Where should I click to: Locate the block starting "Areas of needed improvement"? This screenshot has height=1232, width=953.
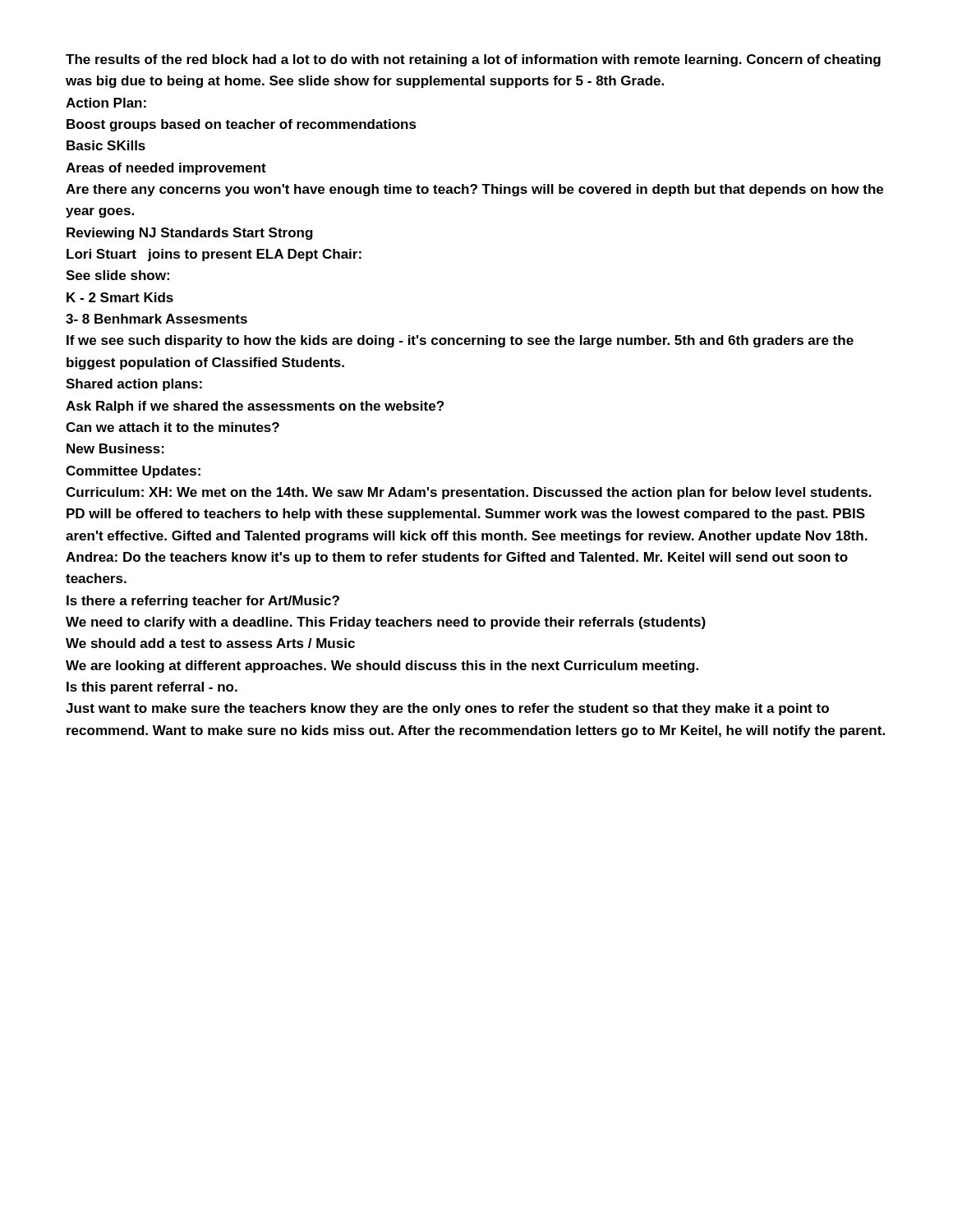(x=166, y=168)
